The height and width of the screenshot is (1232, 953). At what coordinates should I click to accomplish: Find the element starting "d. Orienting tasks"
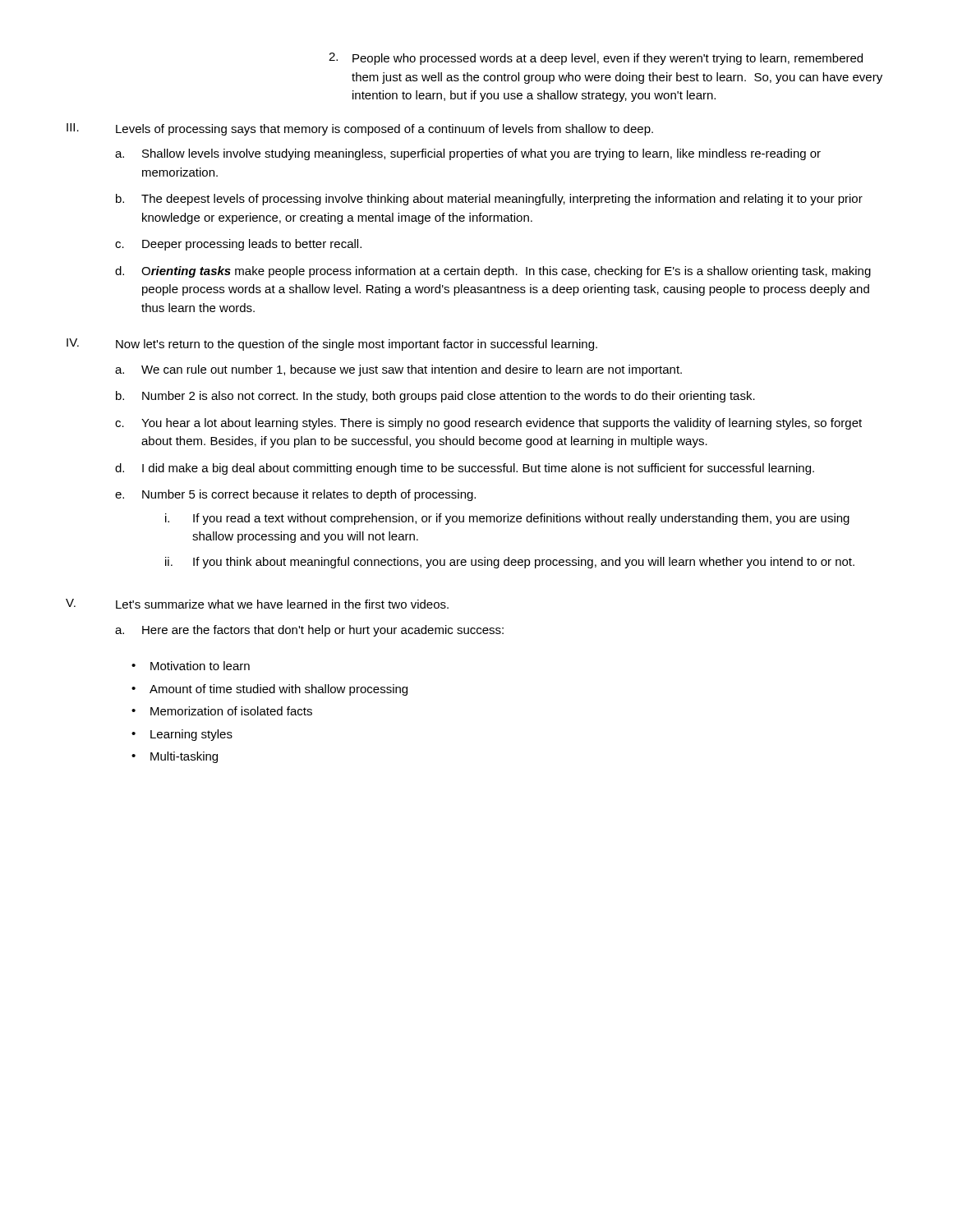point(501,289)
